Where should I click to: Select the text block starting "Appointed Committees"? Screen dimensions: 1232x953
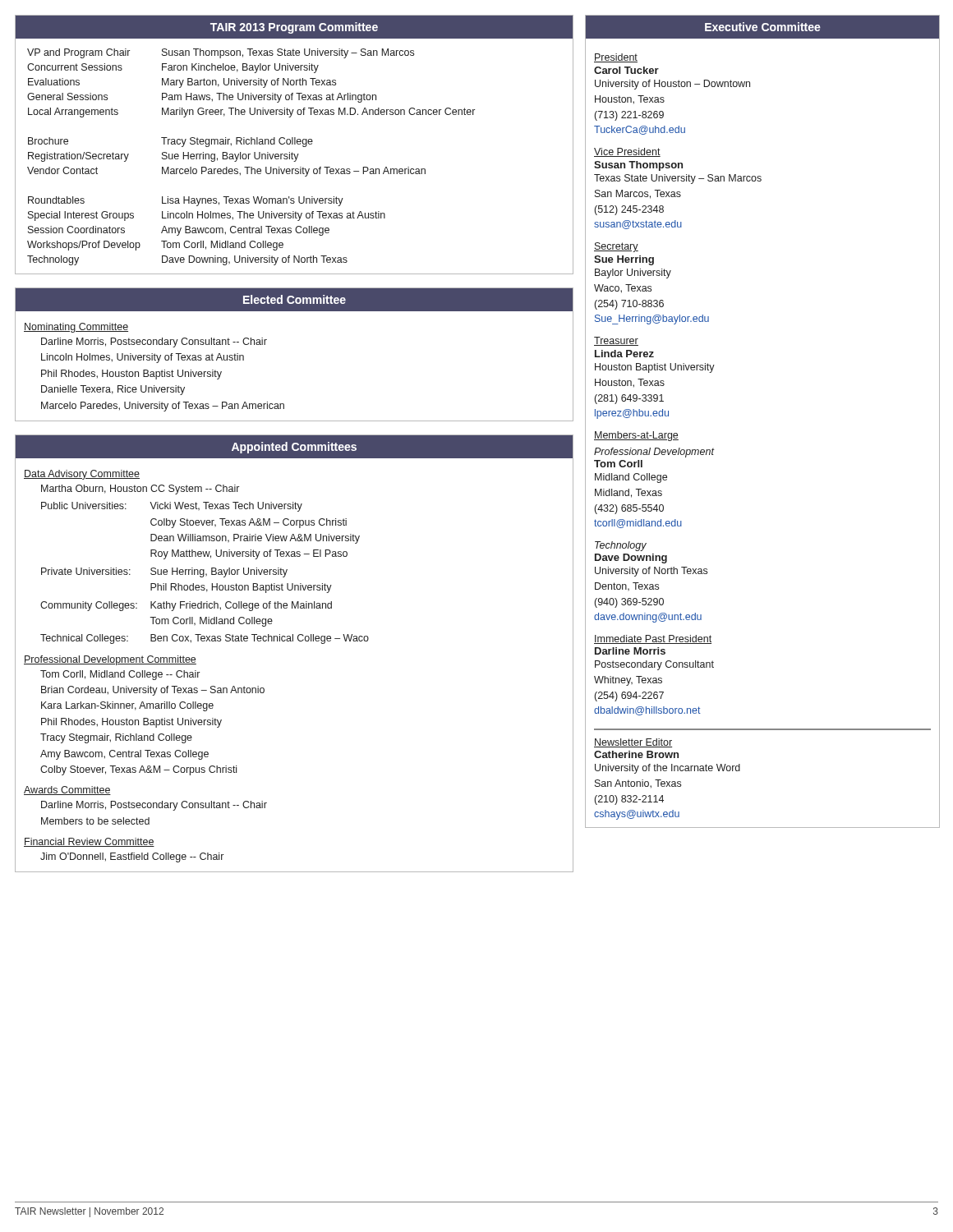tap(294, 447)
